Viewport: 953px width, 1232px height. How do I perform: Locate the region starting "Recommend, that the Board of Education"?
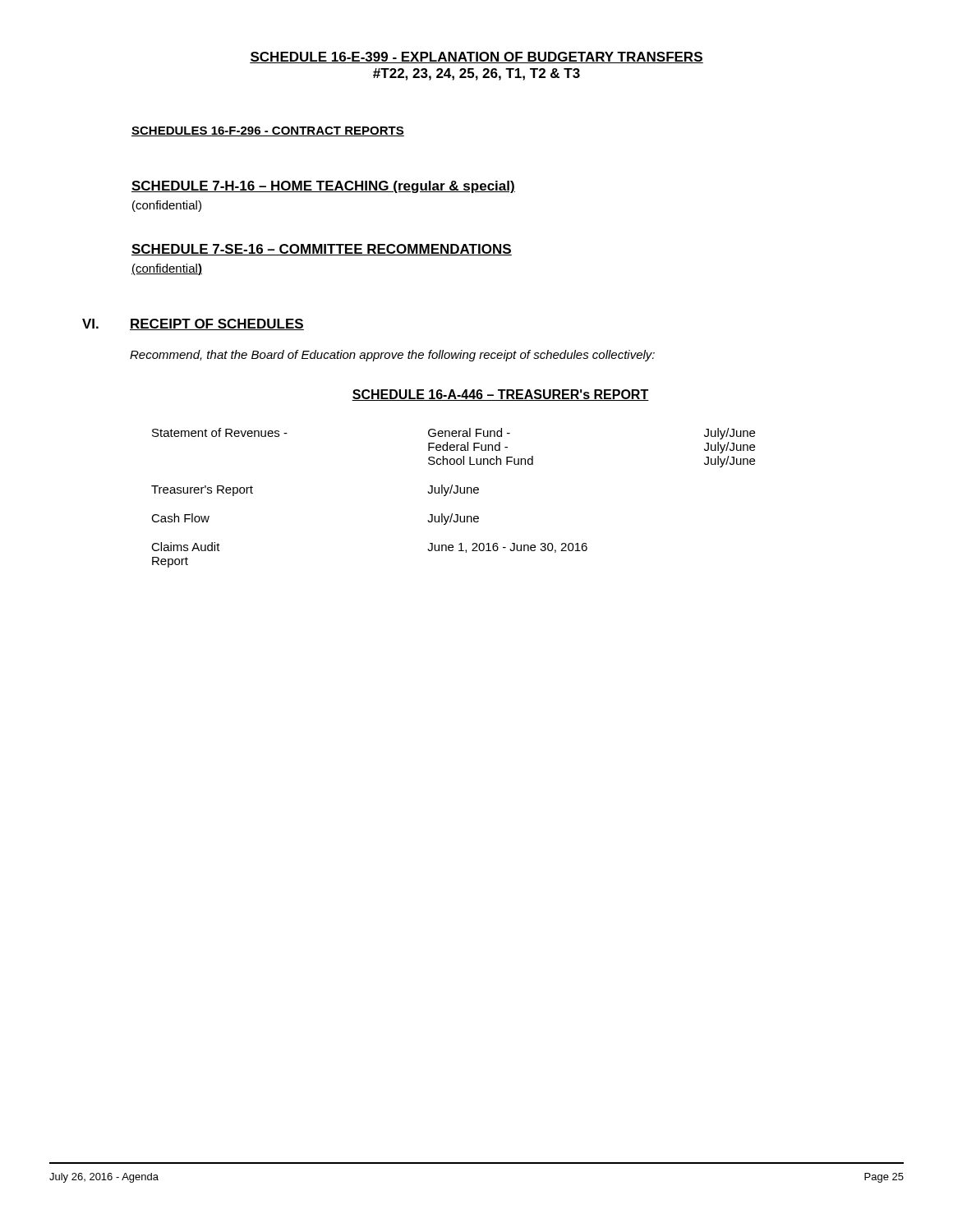392,354
